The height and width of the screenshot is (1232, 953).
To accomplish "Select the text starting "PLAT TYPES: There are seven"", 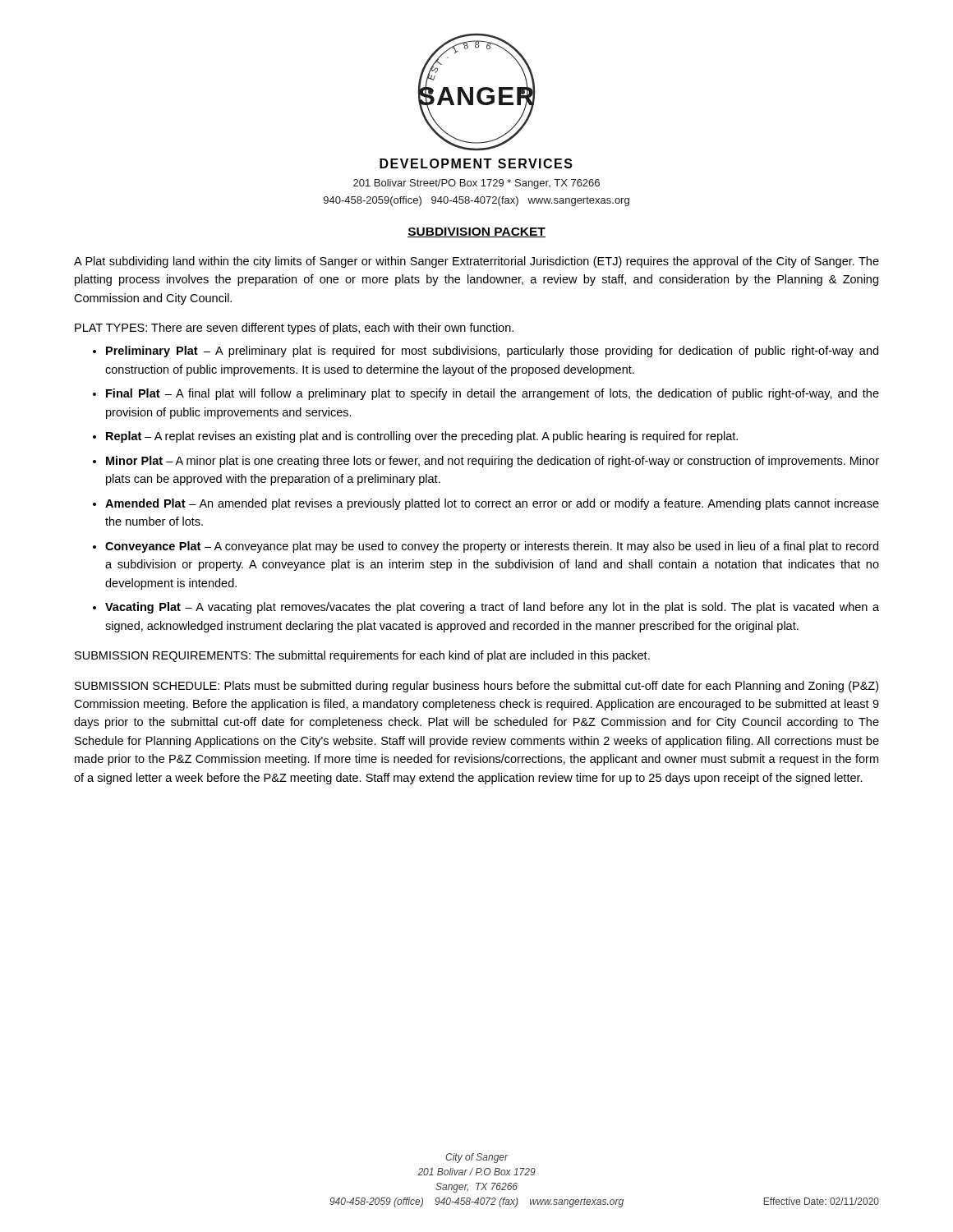I will click(294, 328).
